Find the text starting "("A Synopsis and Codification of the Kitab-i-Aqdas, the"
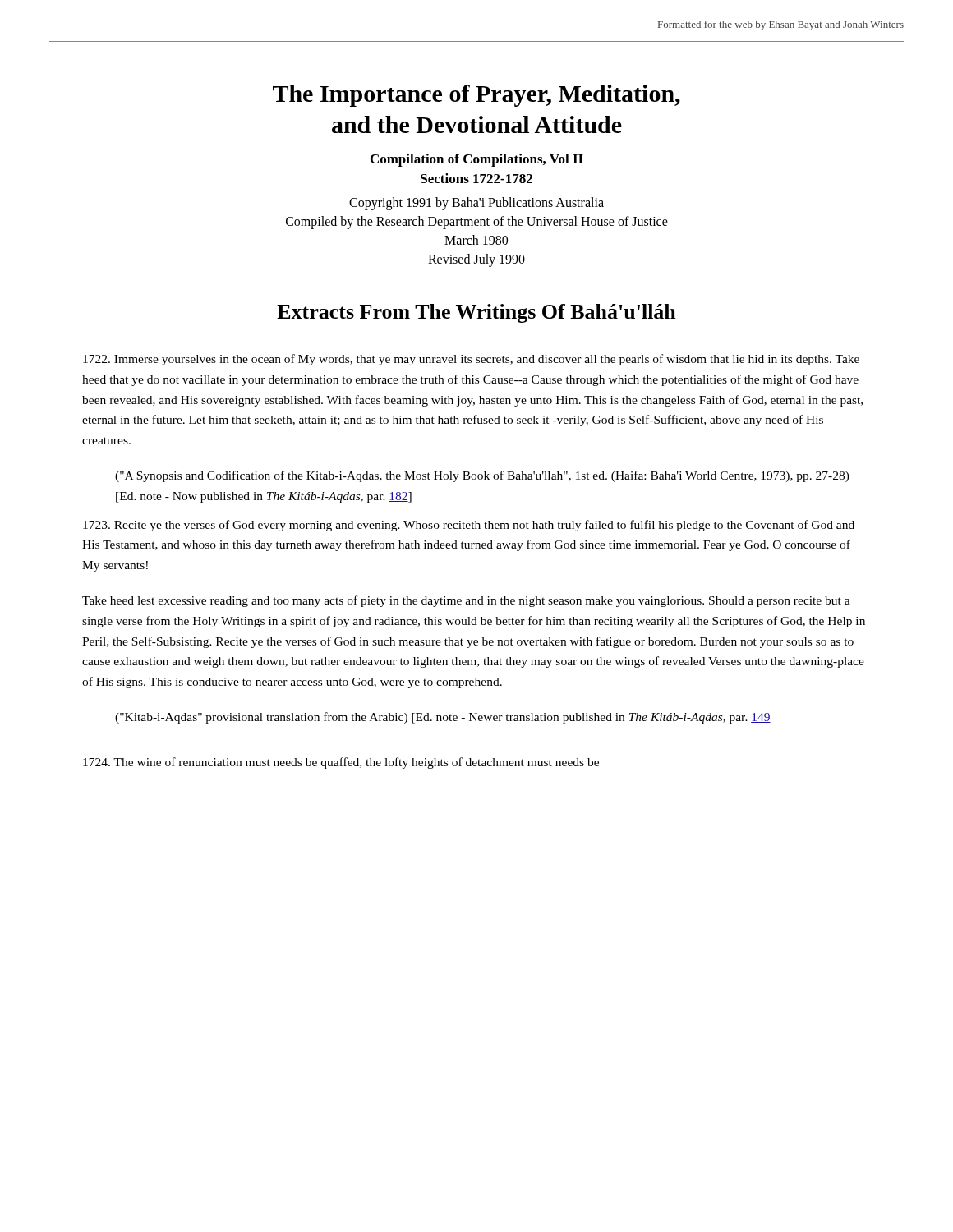This screenshot has width=953, height=1232. pos(482,485)
